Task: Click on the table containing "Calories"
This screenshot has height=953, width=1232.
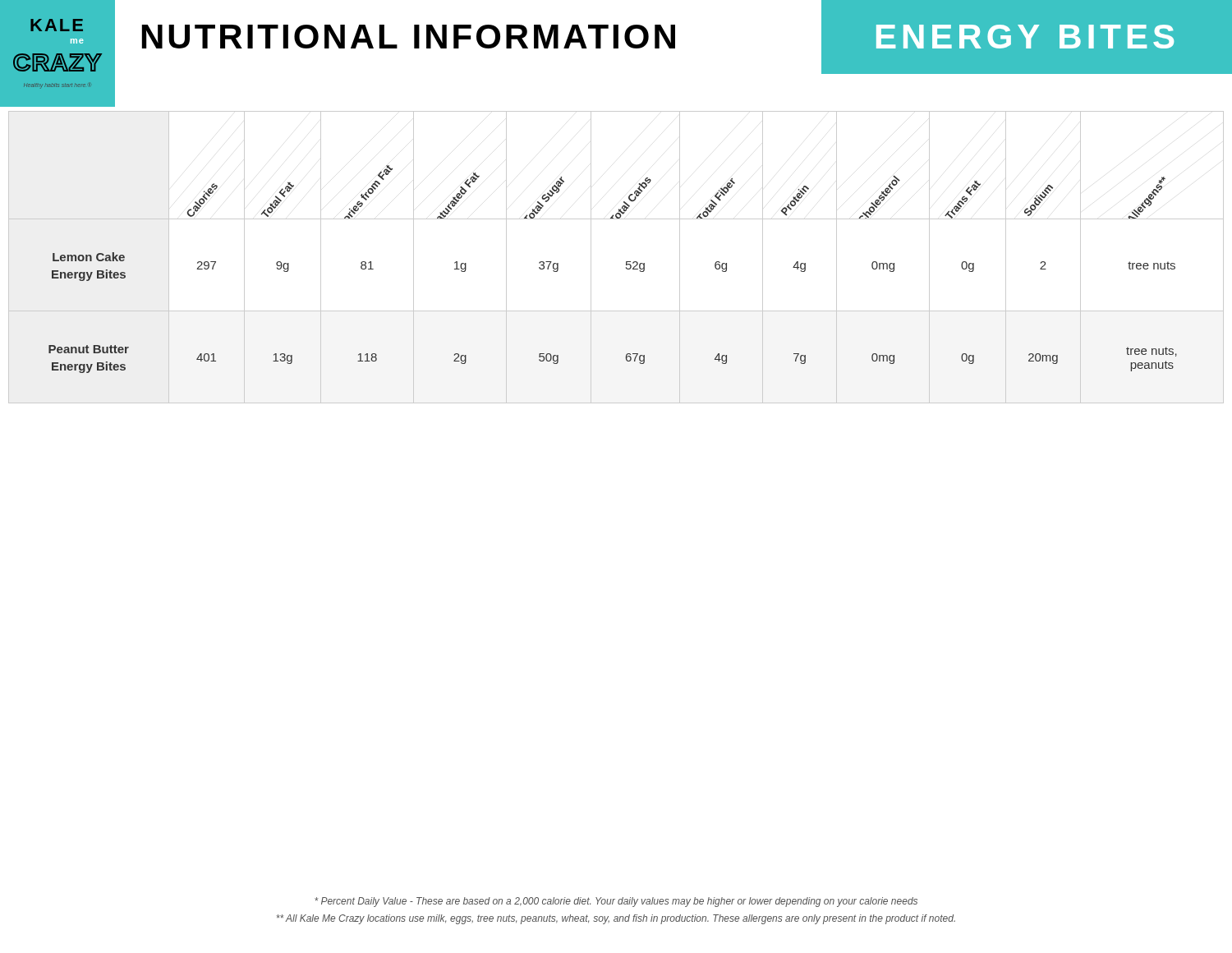Action: point(616,257)
